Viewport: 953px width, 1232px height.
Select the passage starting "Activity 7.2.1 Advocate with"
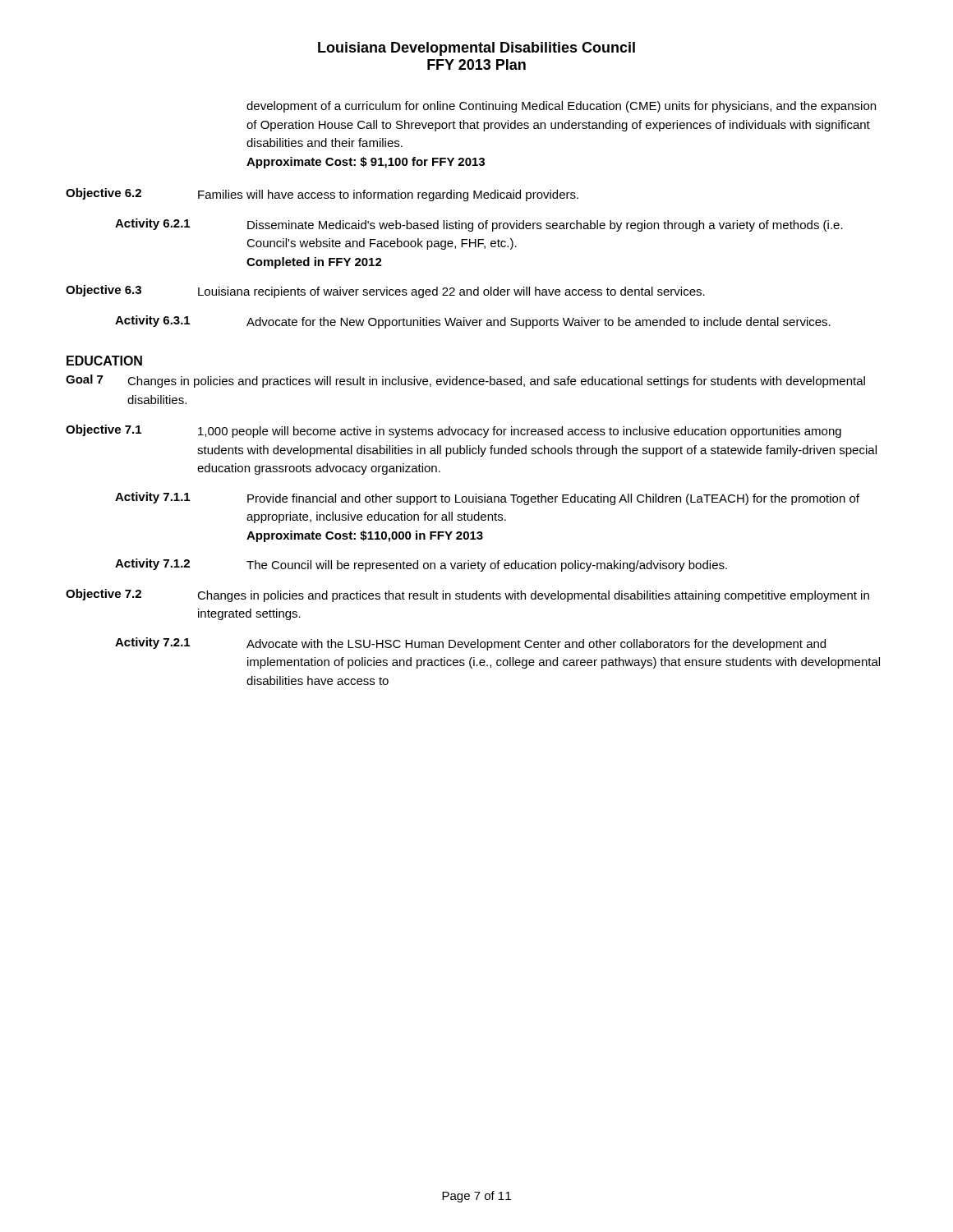501,662
